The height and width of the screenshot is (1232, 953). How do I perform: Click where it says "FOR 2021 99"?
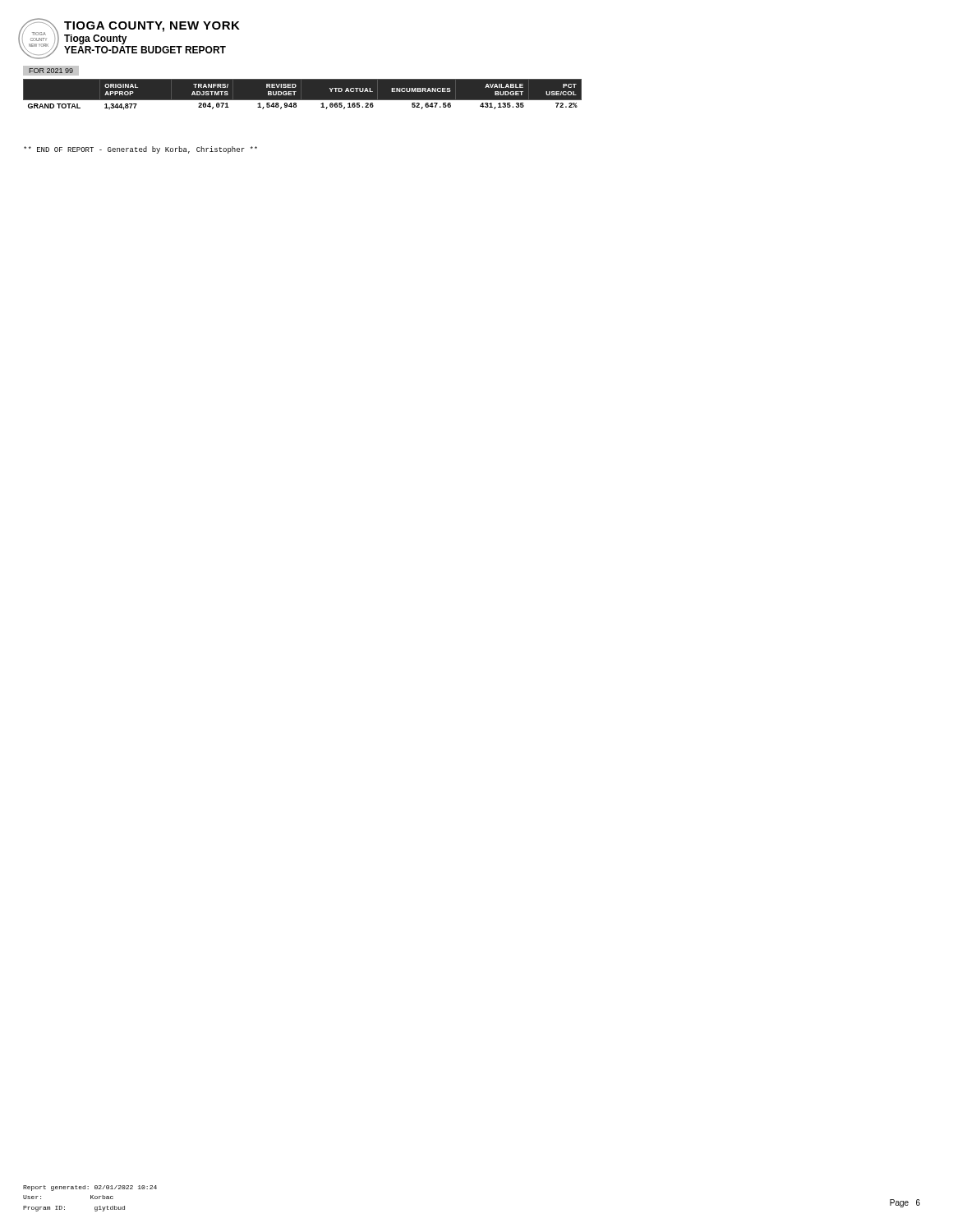(x=51, y=71)
